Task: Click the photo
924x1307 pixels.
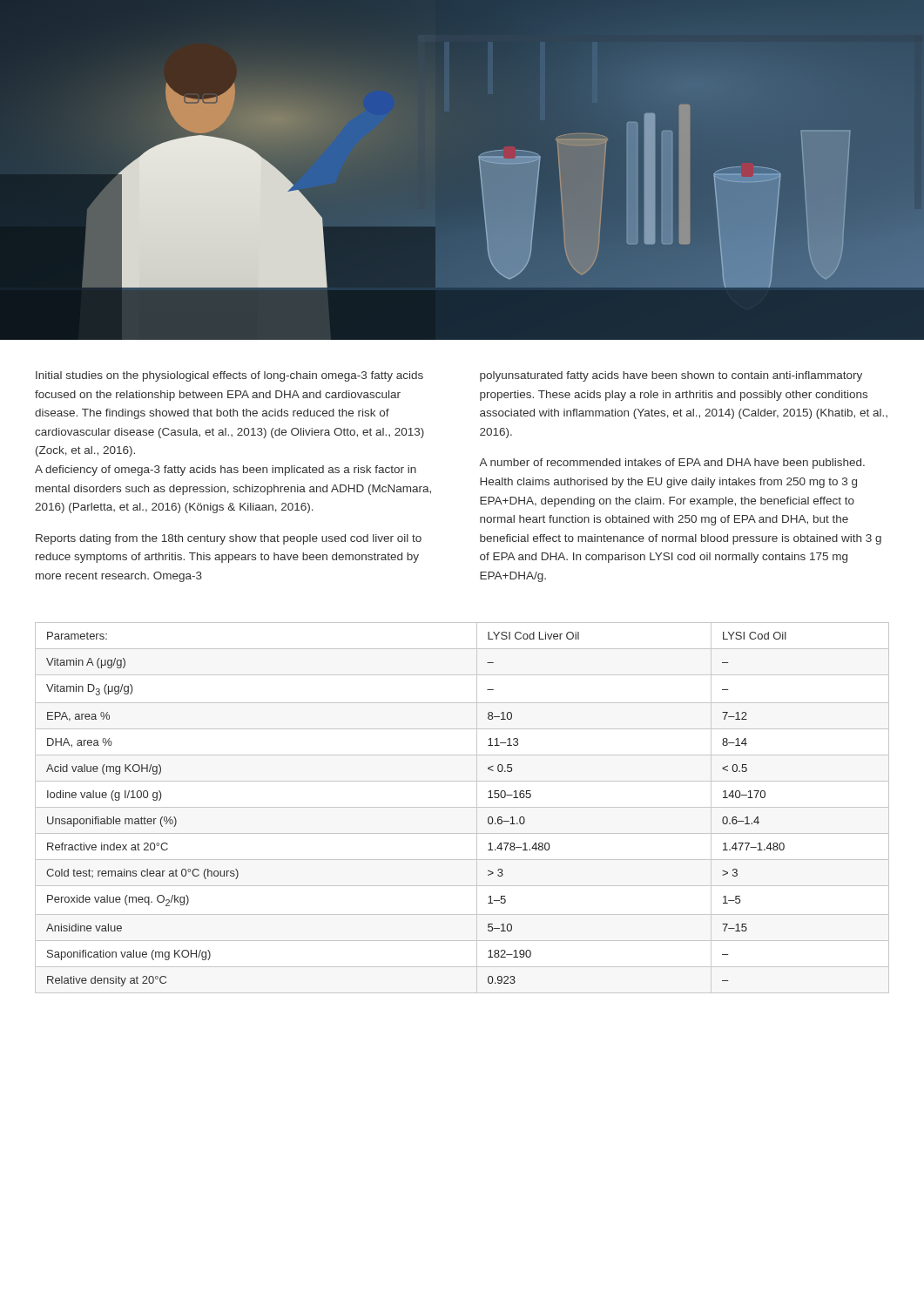Action: pos(462,170)
